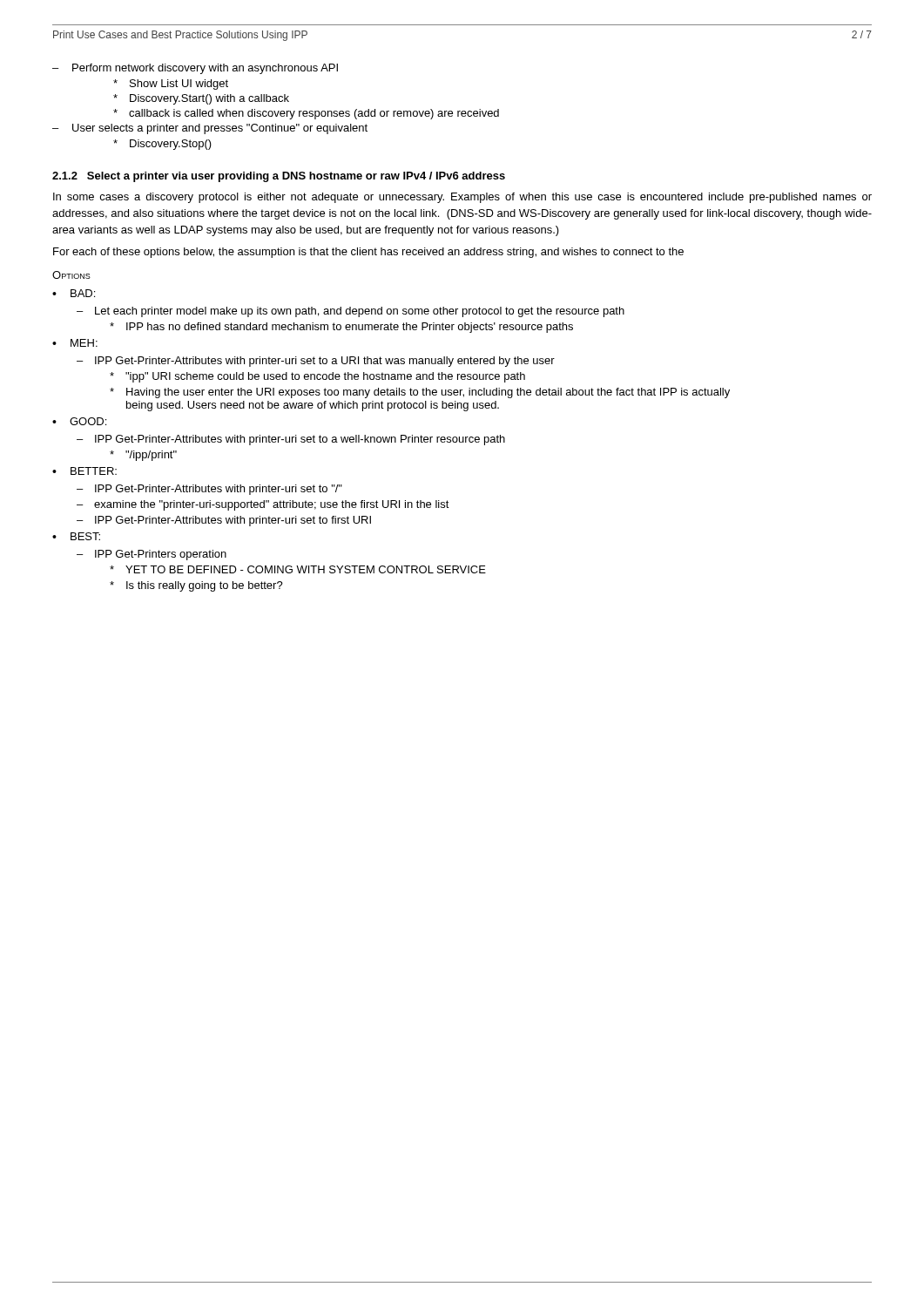Viewport: 924px width, 1307px height.
Task: Point to "• MEH:"
Action: pyautogui.click(x=75, y=344)
